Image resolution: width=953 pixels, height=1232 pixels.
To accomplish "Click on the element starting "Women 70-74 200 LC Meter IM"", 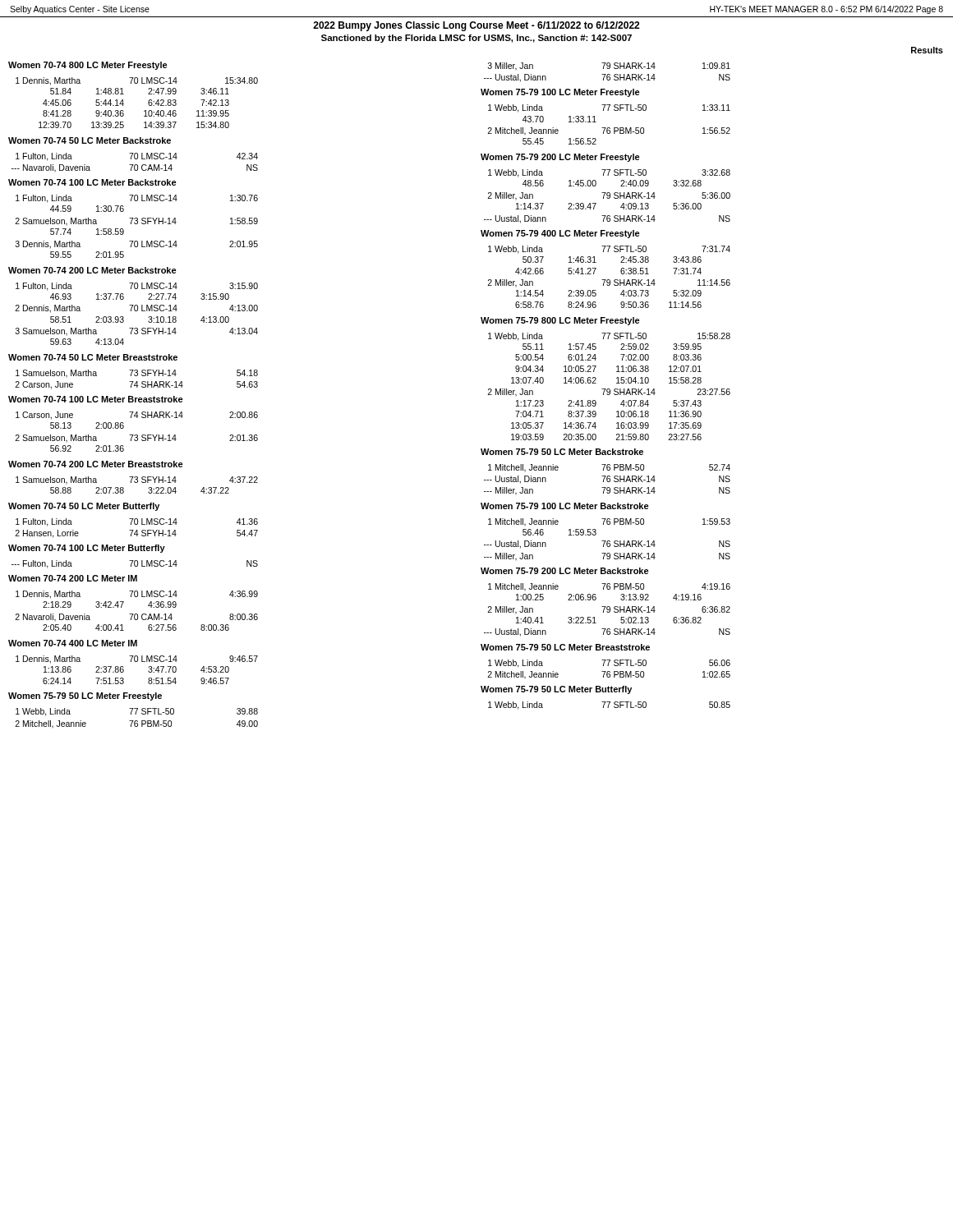I will [x=73, y=578].
